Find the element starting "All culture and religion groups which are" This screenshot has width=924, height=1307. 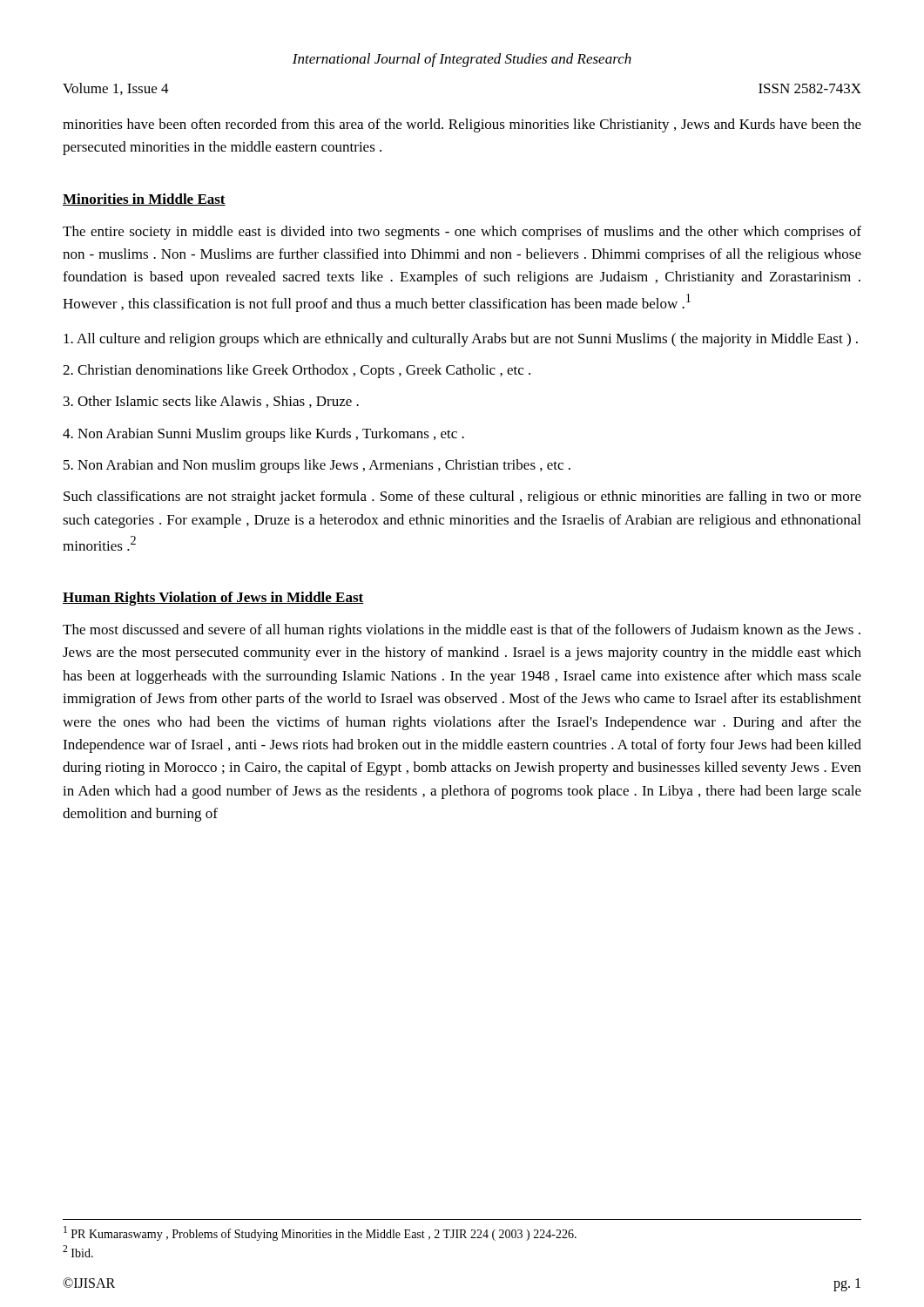461,338
